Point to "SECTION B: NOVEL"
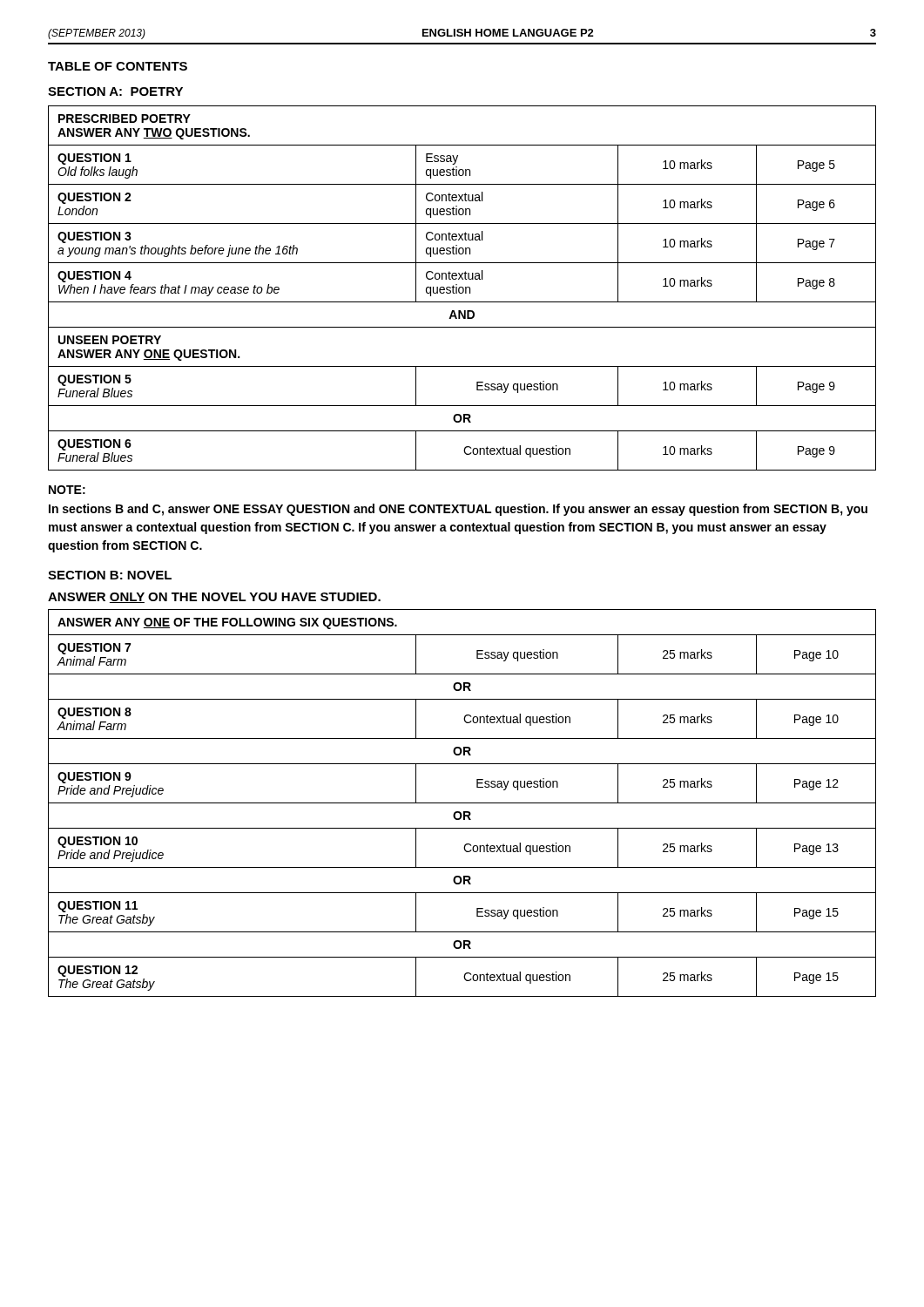 110,575
